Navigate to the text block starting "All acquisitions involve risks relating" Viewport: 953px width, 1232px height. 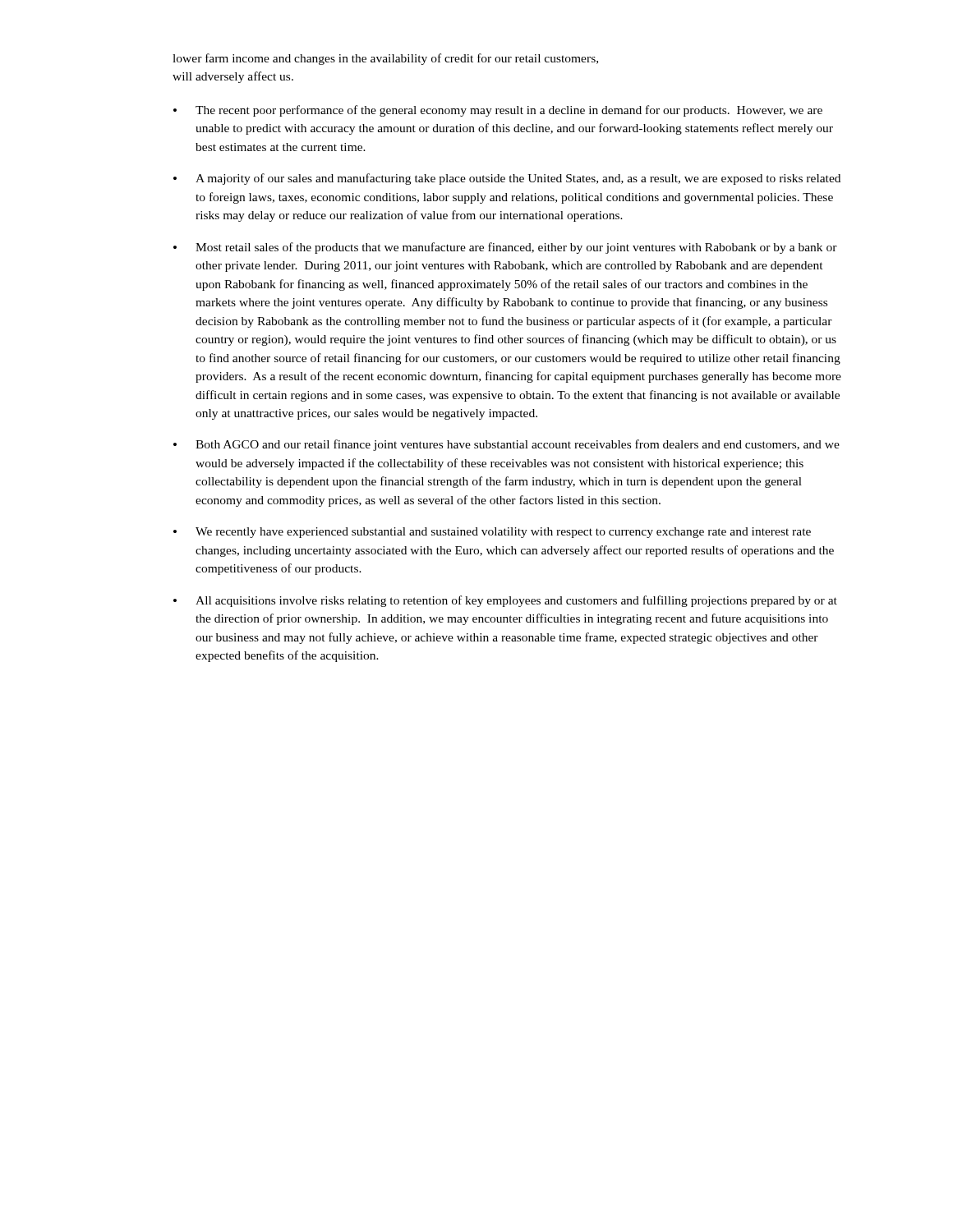tap(516, 627)
